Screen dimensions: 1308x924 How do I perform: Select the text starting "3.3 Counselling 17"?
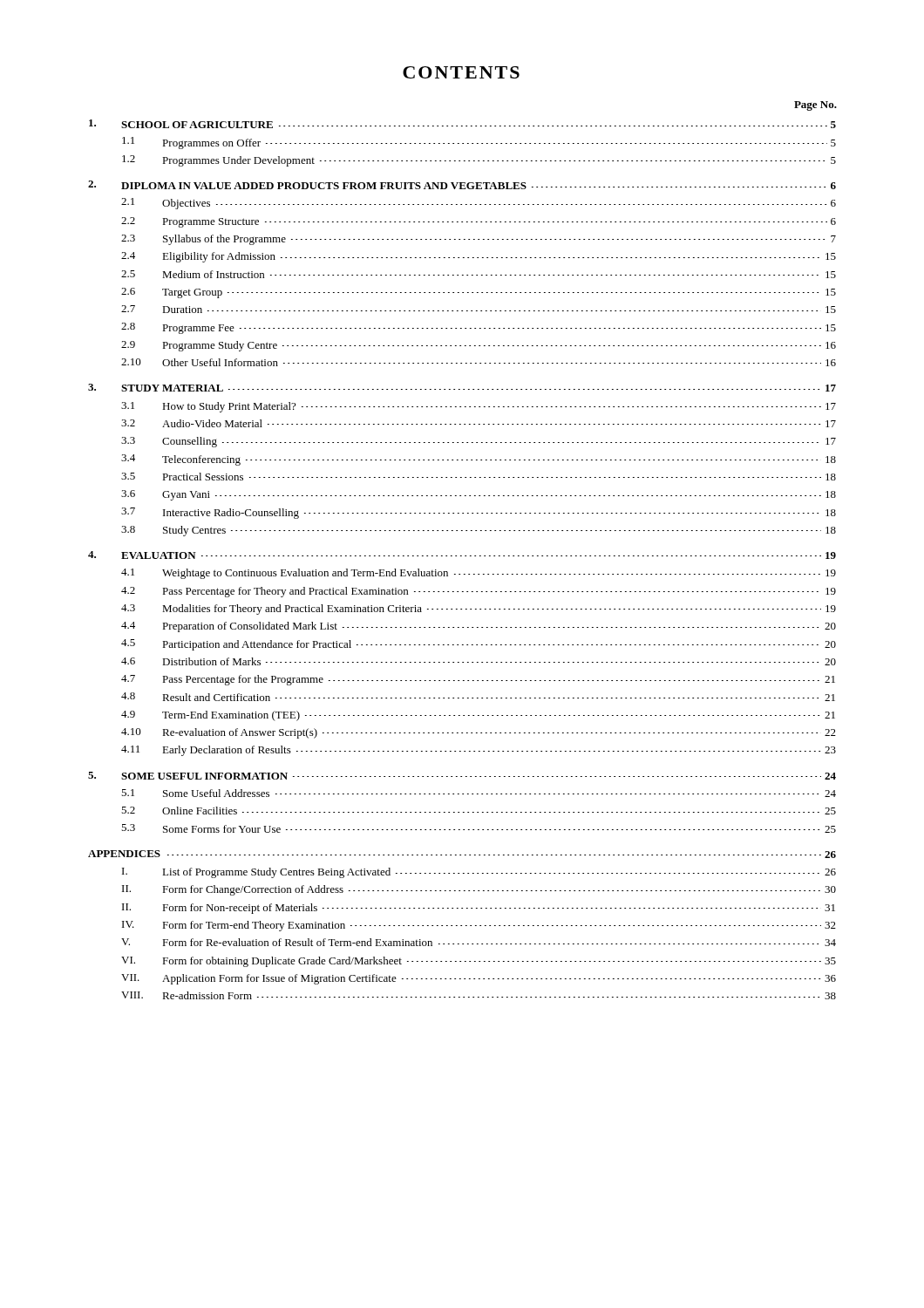click(462, 441)
